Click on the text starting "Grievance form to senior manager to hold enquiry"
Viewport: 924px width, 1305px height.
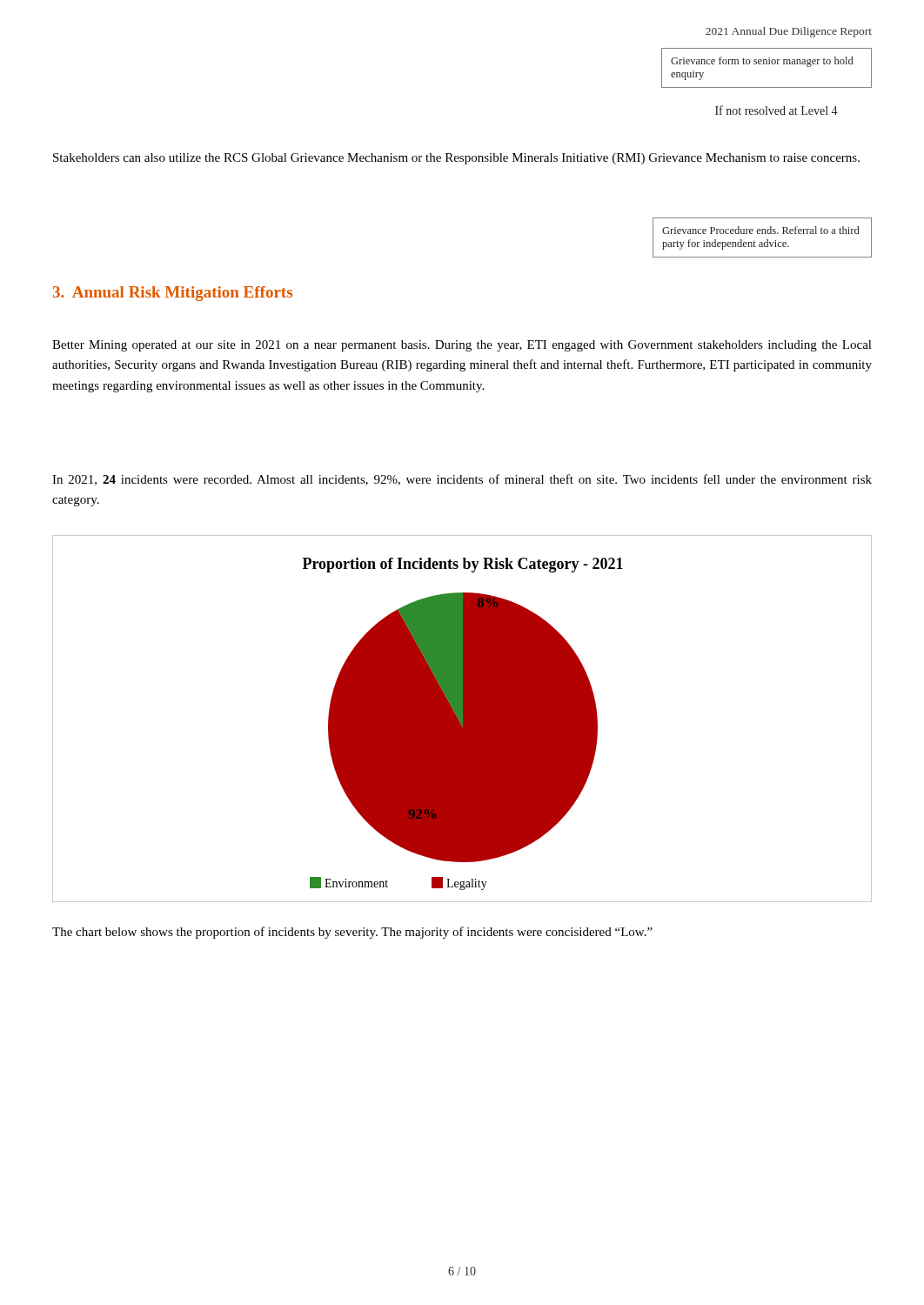762,67
